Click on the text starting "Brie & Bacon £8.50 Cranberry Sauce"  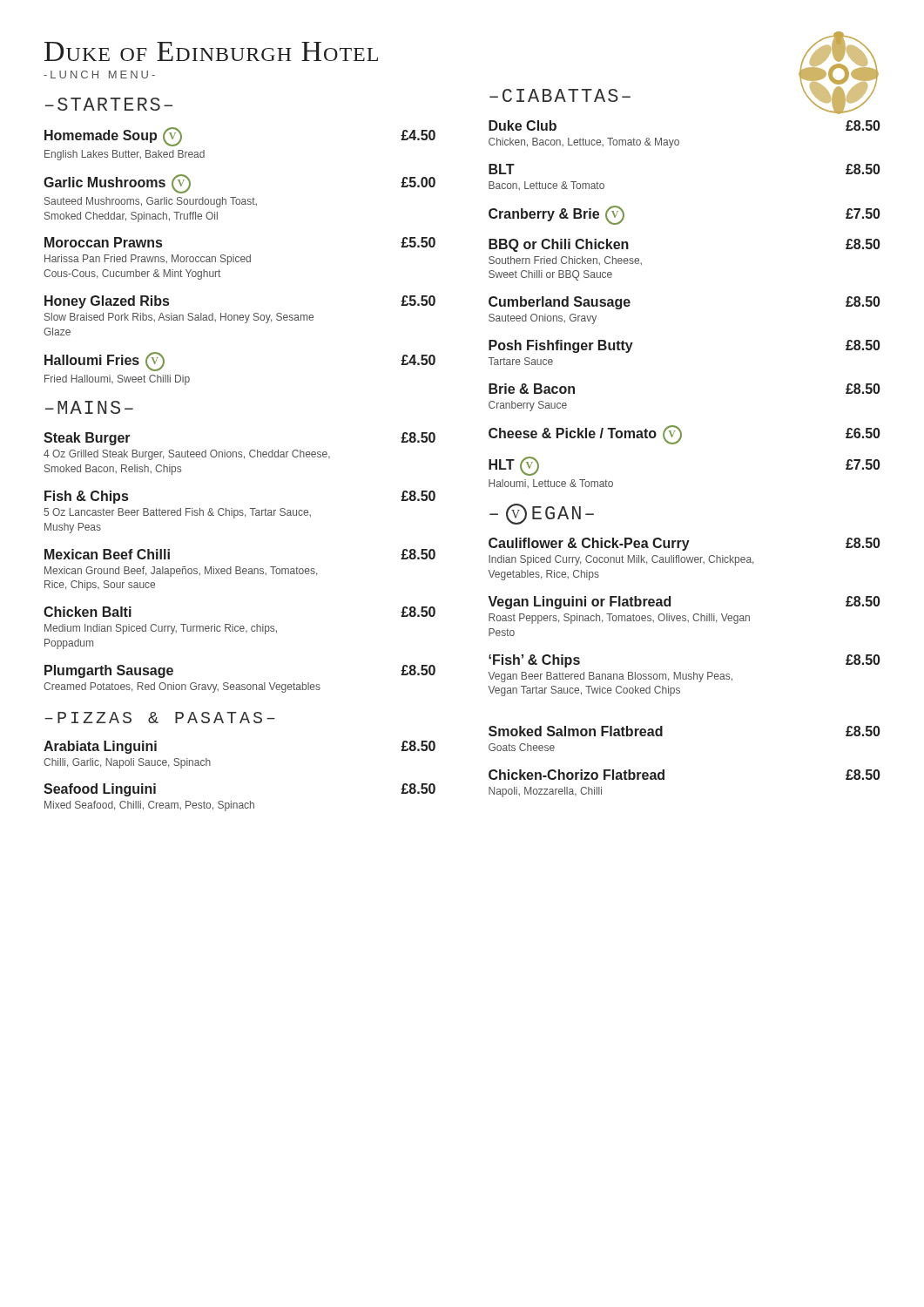(x=538, y=388)
